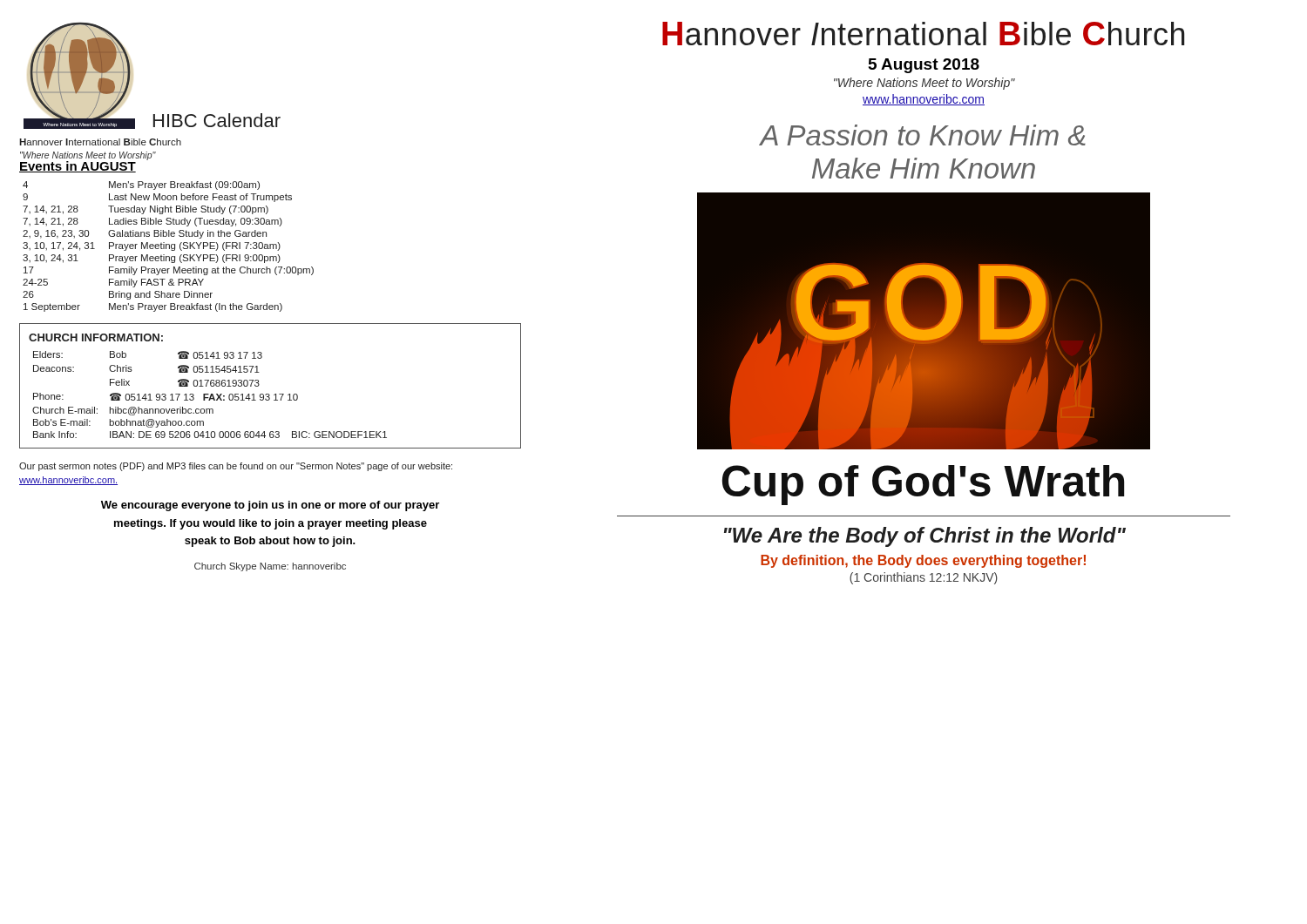This screenshot has width=1307, height=924.
Task: Find the text with the text ""Where Nations Meet to Worship""
Action: click(924, 83)
